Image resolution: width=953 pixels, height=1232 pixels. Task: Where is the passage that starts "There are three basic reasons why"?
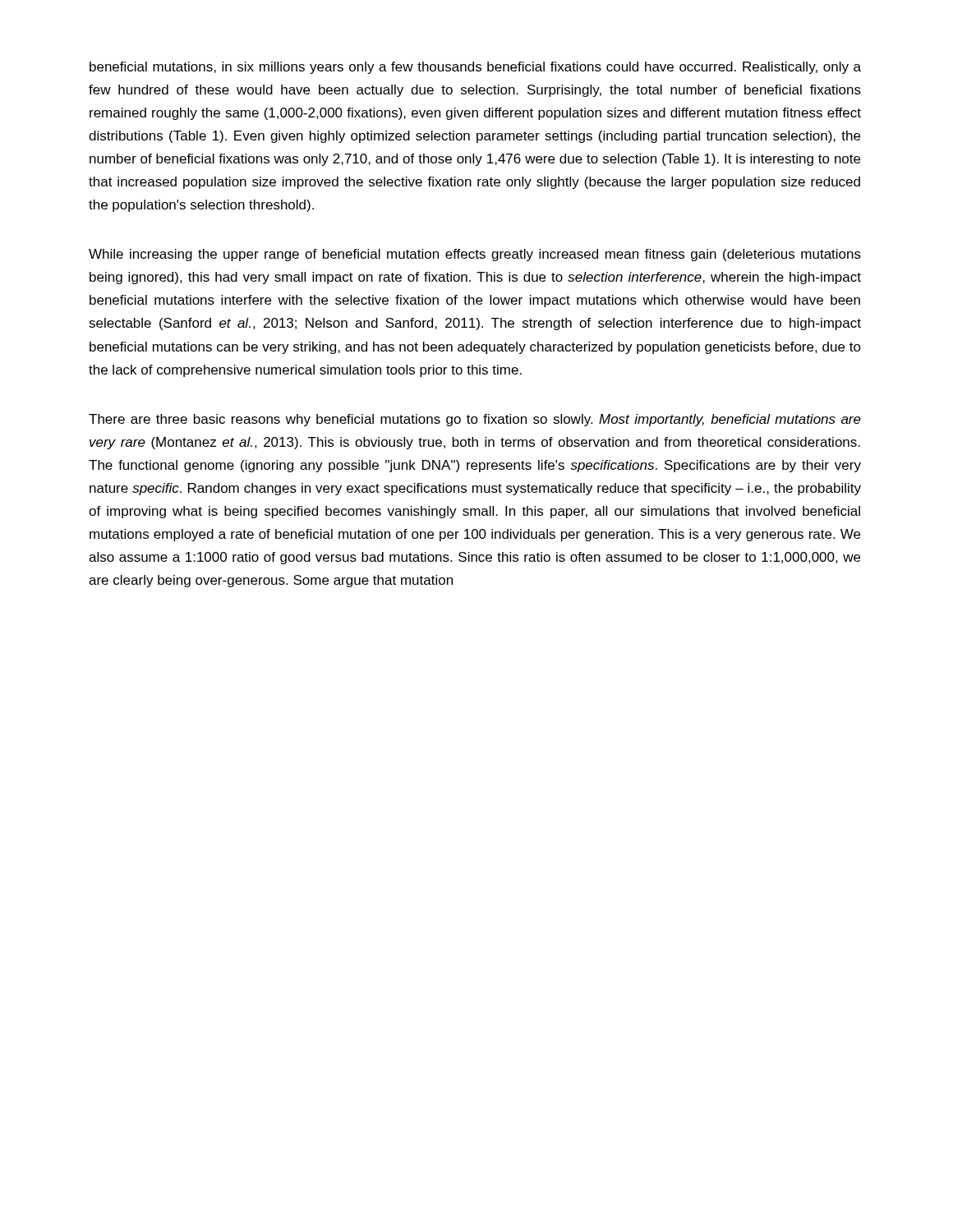click(475, 500)
